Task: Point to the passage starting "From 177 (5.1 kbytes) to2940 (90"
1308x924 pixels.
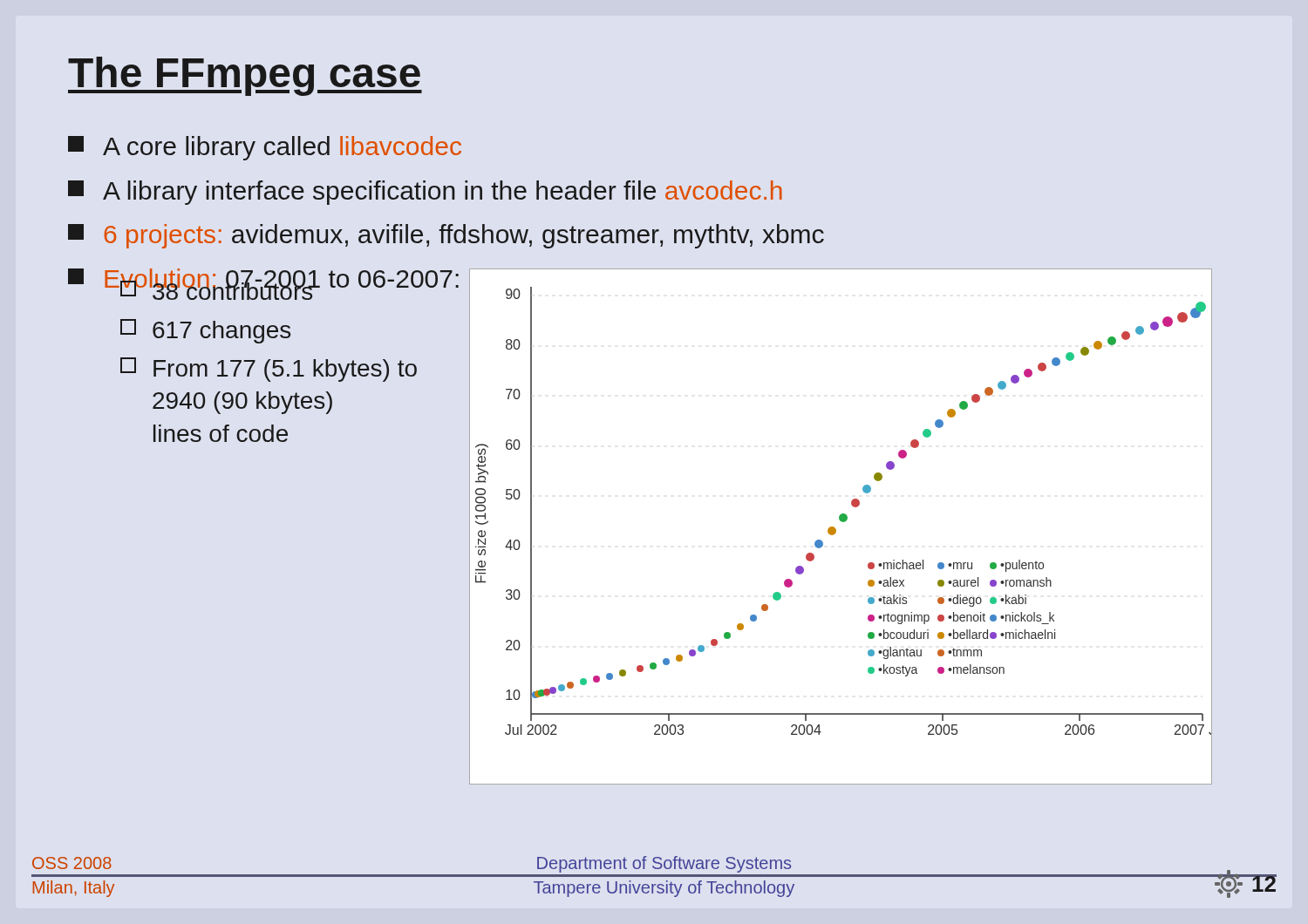Action: [269, 401]
